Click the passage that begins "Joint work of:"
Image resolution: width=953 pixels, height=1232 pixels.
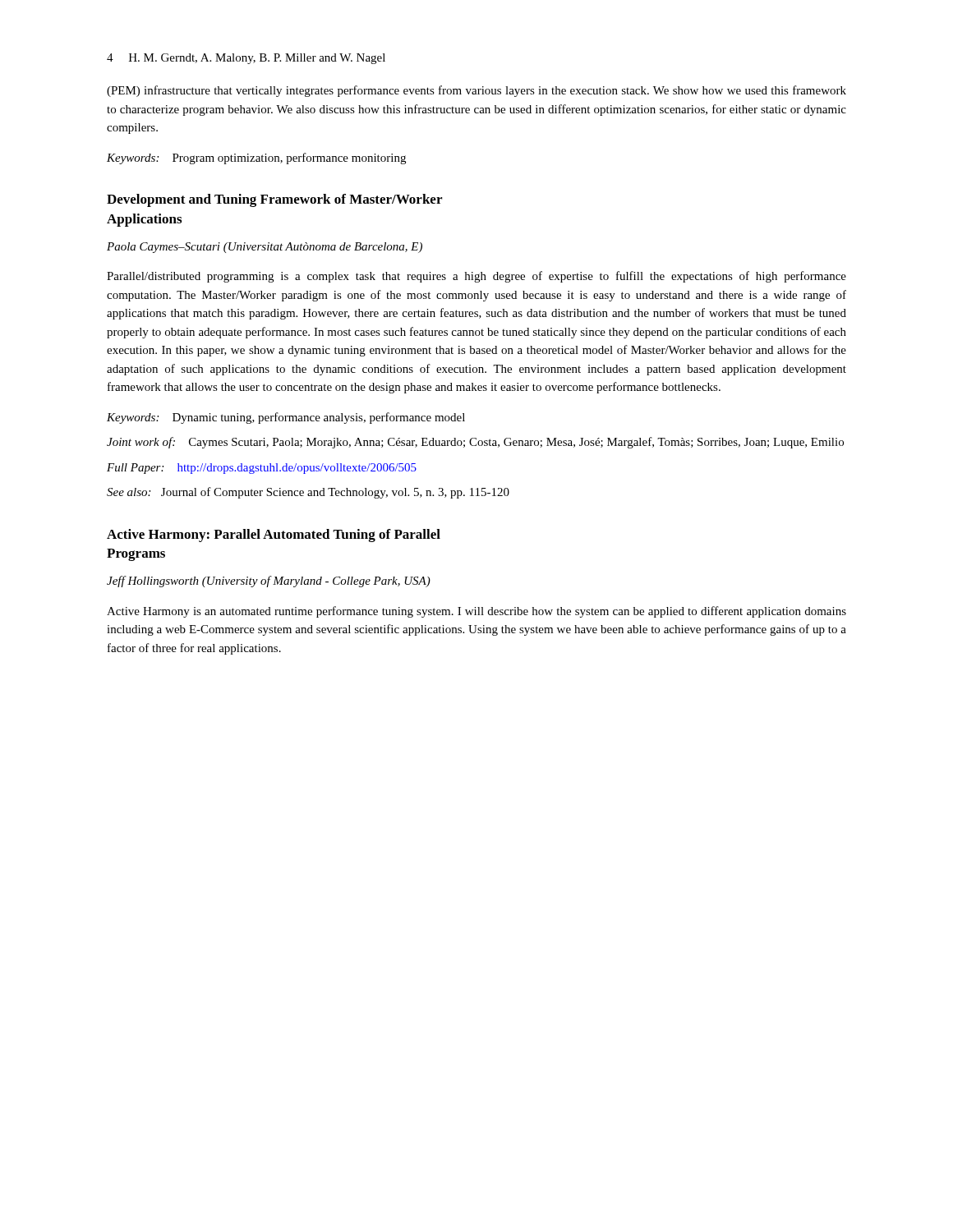click(x=476, y=442)
